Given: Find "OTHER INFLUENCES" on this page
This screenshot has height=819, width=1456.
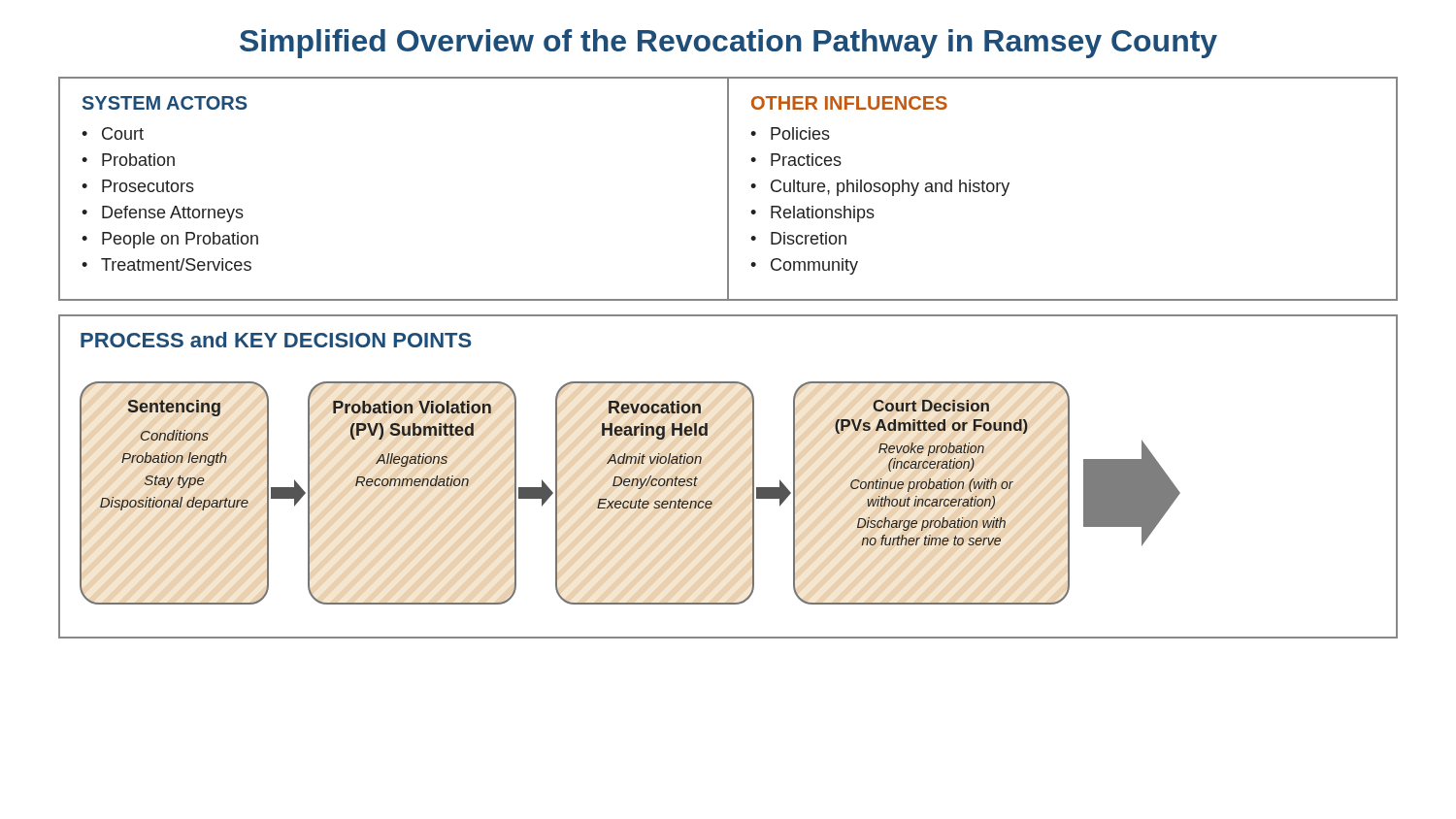Looking at the screenshot, I should point(849,103).
